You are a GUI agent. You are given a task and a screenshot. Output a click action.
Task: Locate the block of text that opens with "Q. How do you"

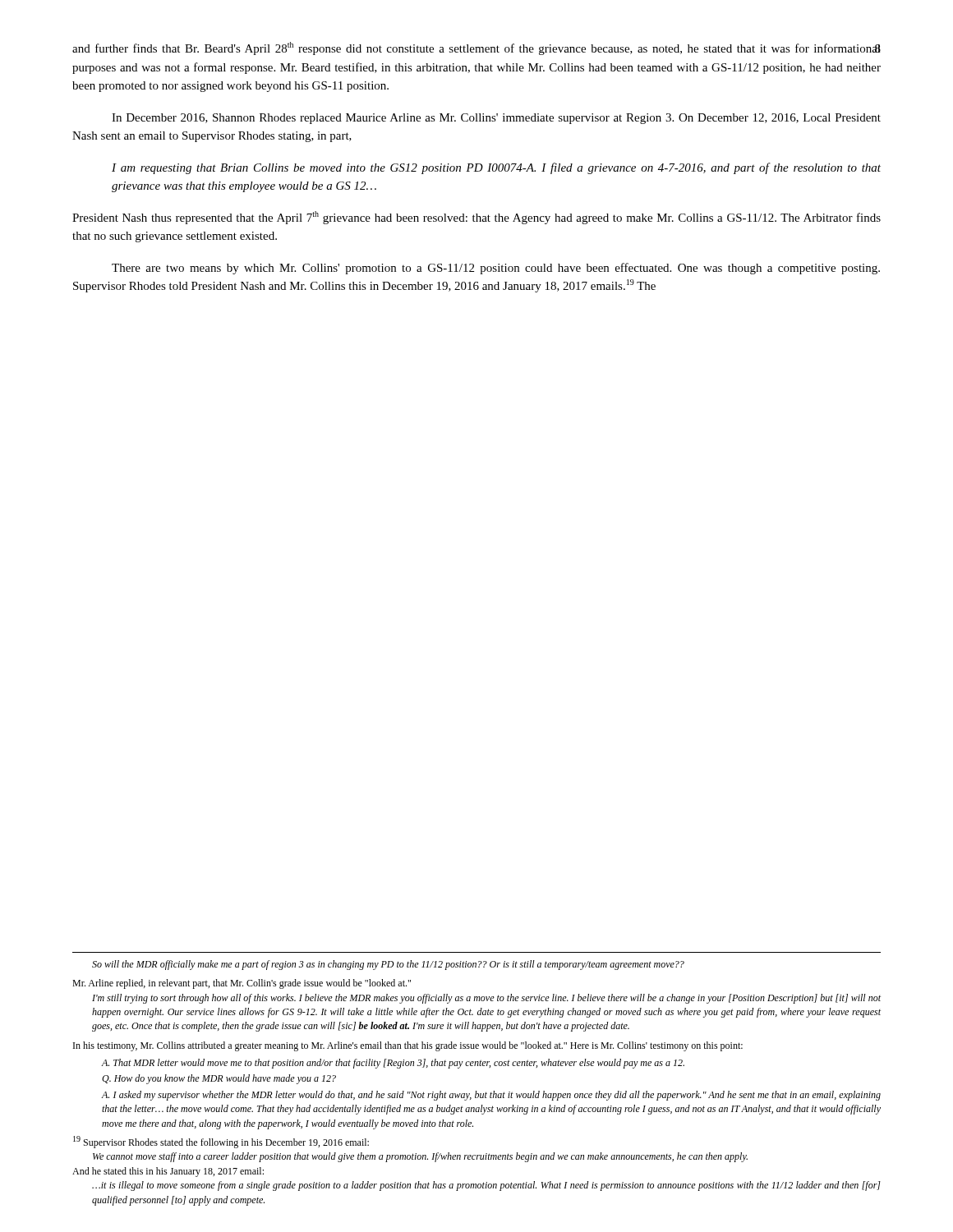point(491,1079)
